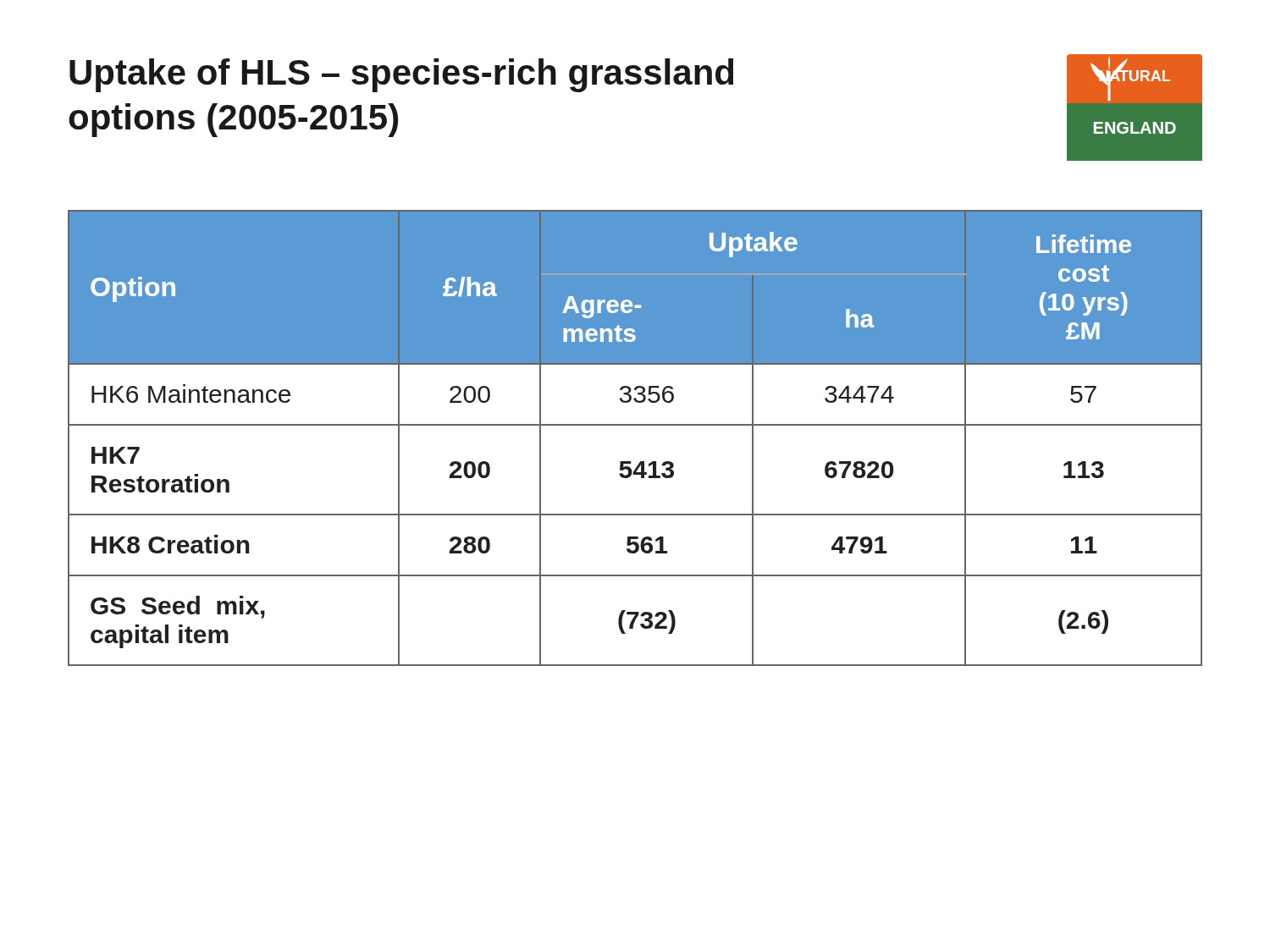Locate a table
1270x952 pixels.
[635, 438]
